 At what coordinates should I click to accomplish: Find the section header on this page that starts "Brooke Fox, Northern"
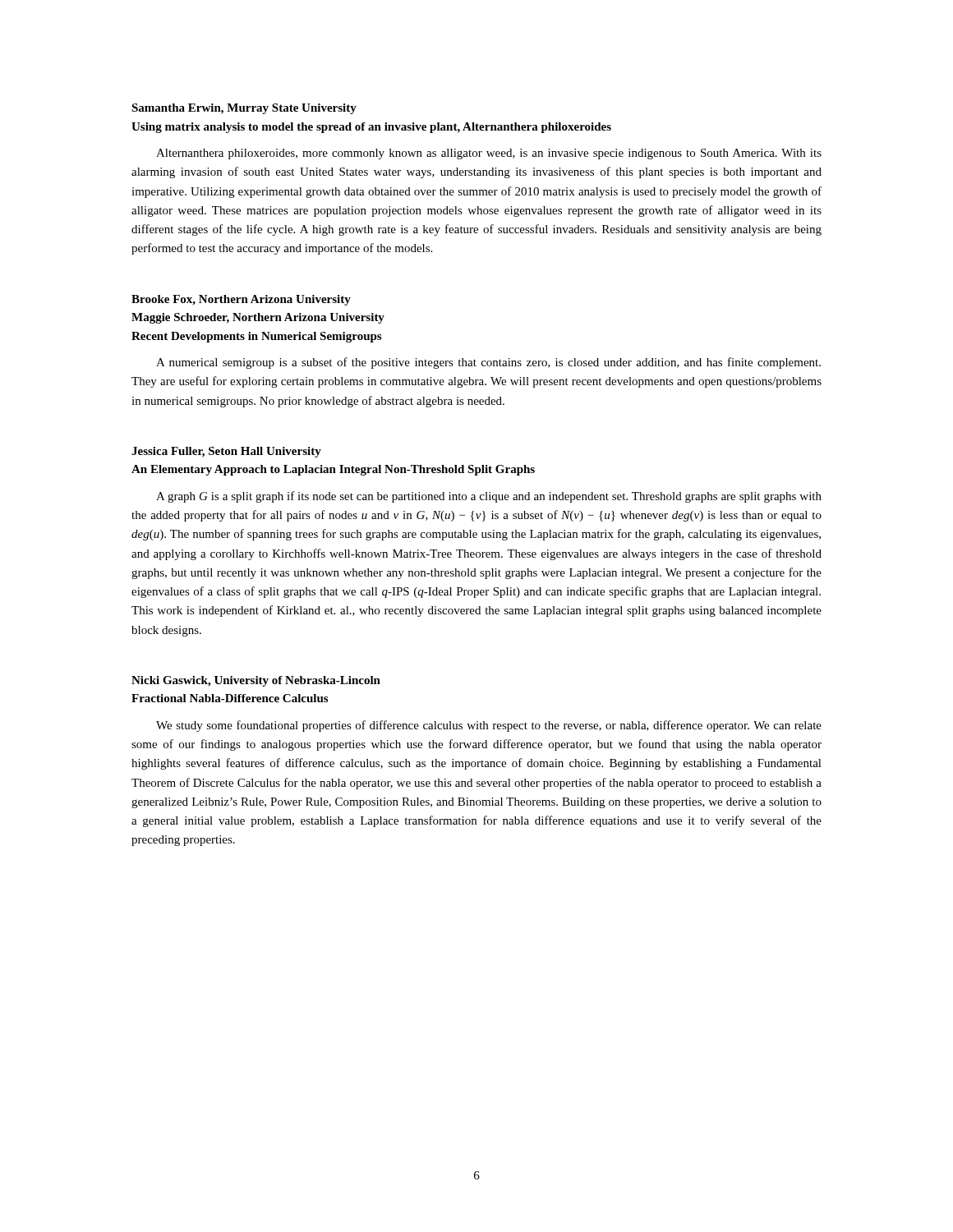pos(258,317)
